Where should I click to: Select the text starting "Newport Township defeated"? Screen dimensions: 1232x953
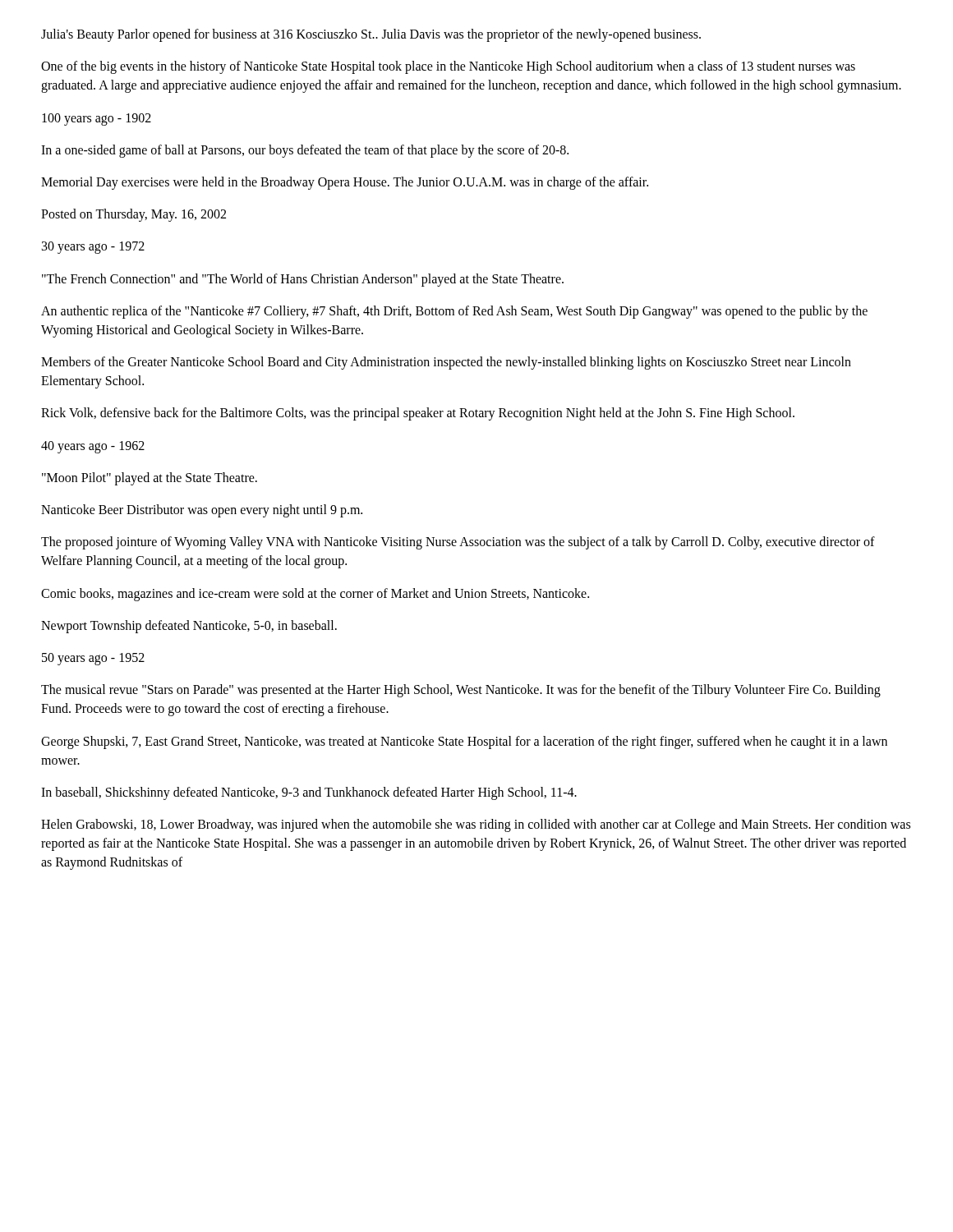coord(189,625)
